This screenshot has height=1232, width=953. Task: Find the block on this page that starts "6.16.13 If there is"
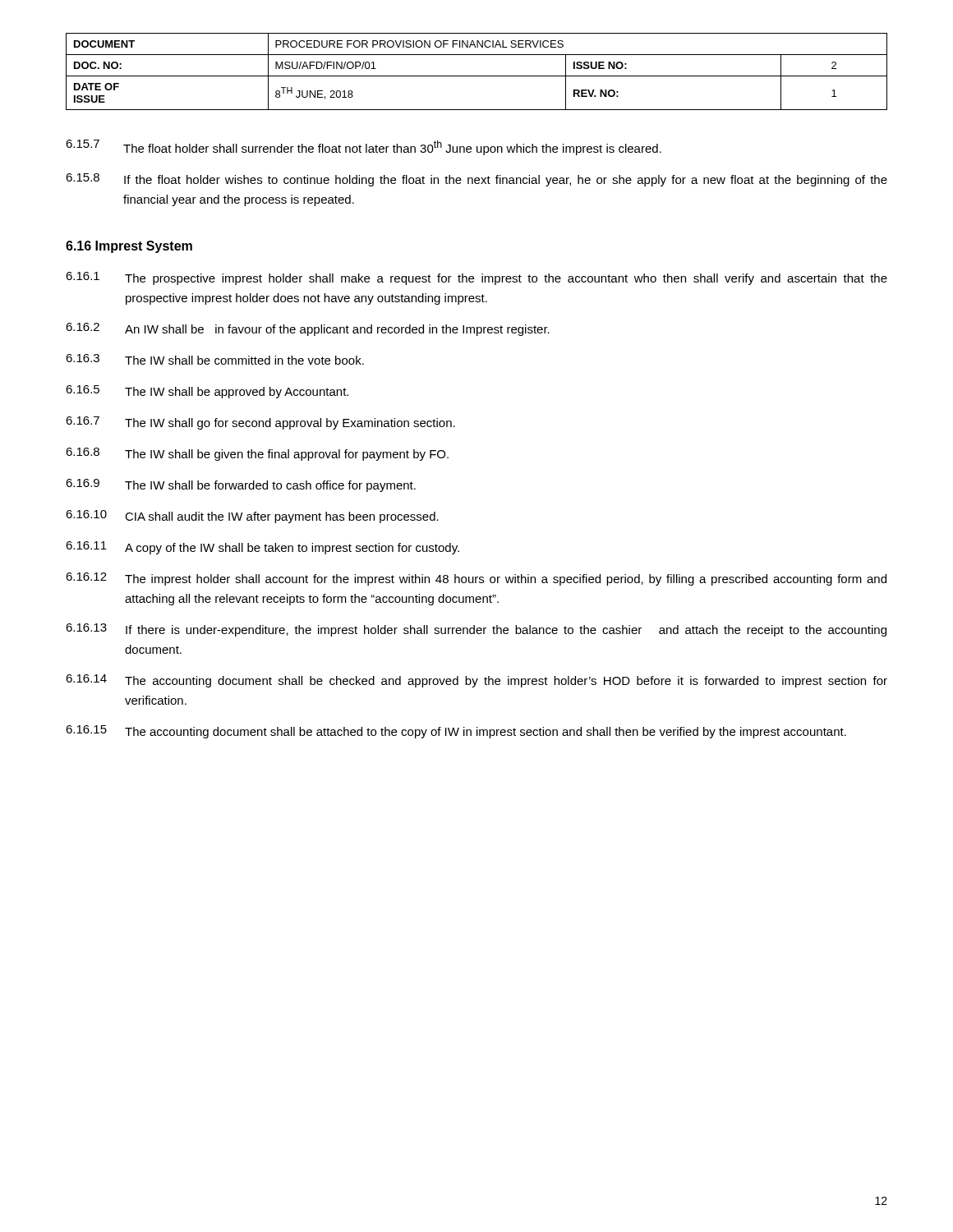476,640
